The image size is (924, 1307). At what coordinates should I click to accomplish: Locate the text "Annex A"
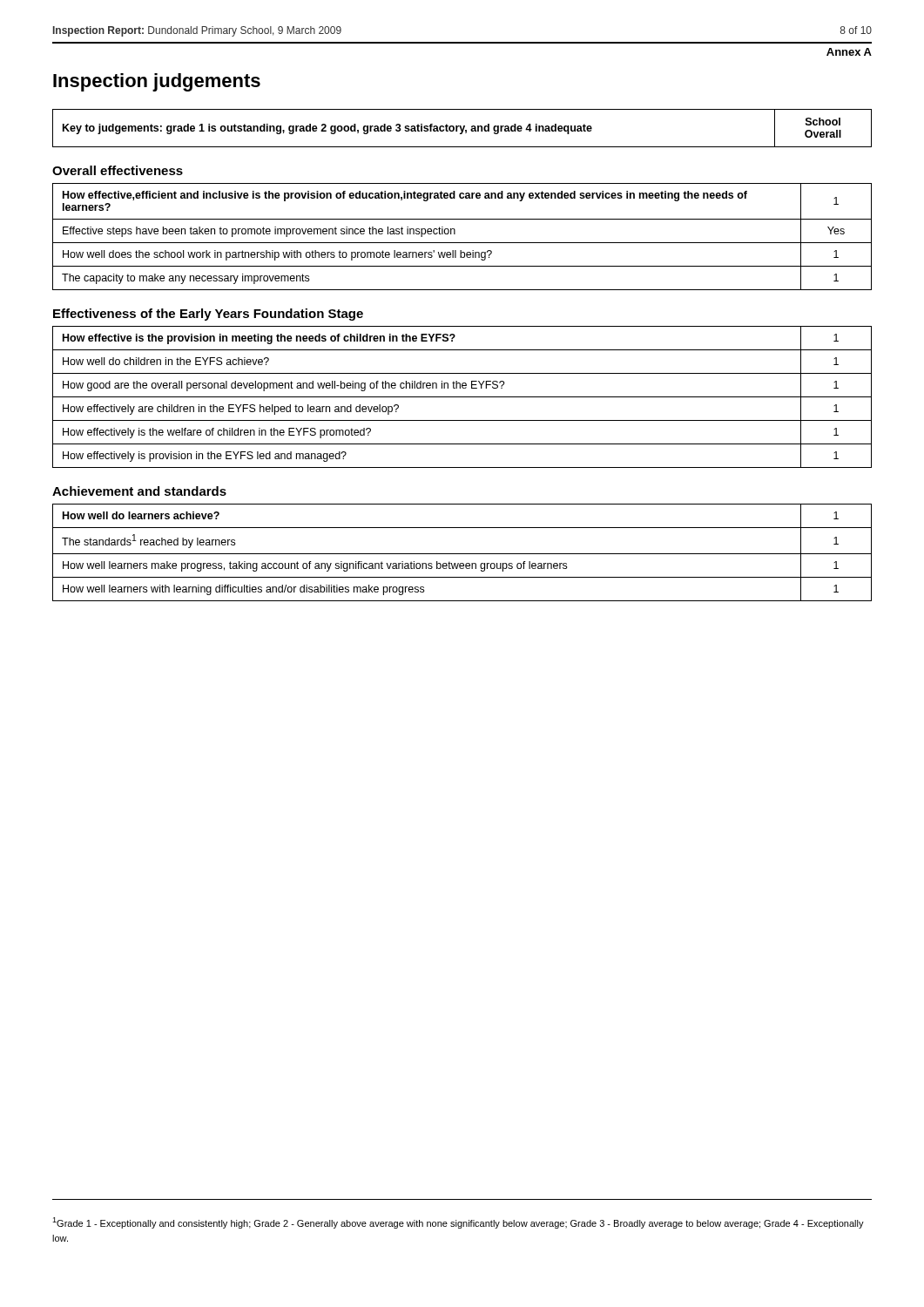click(x=849, y=52)
